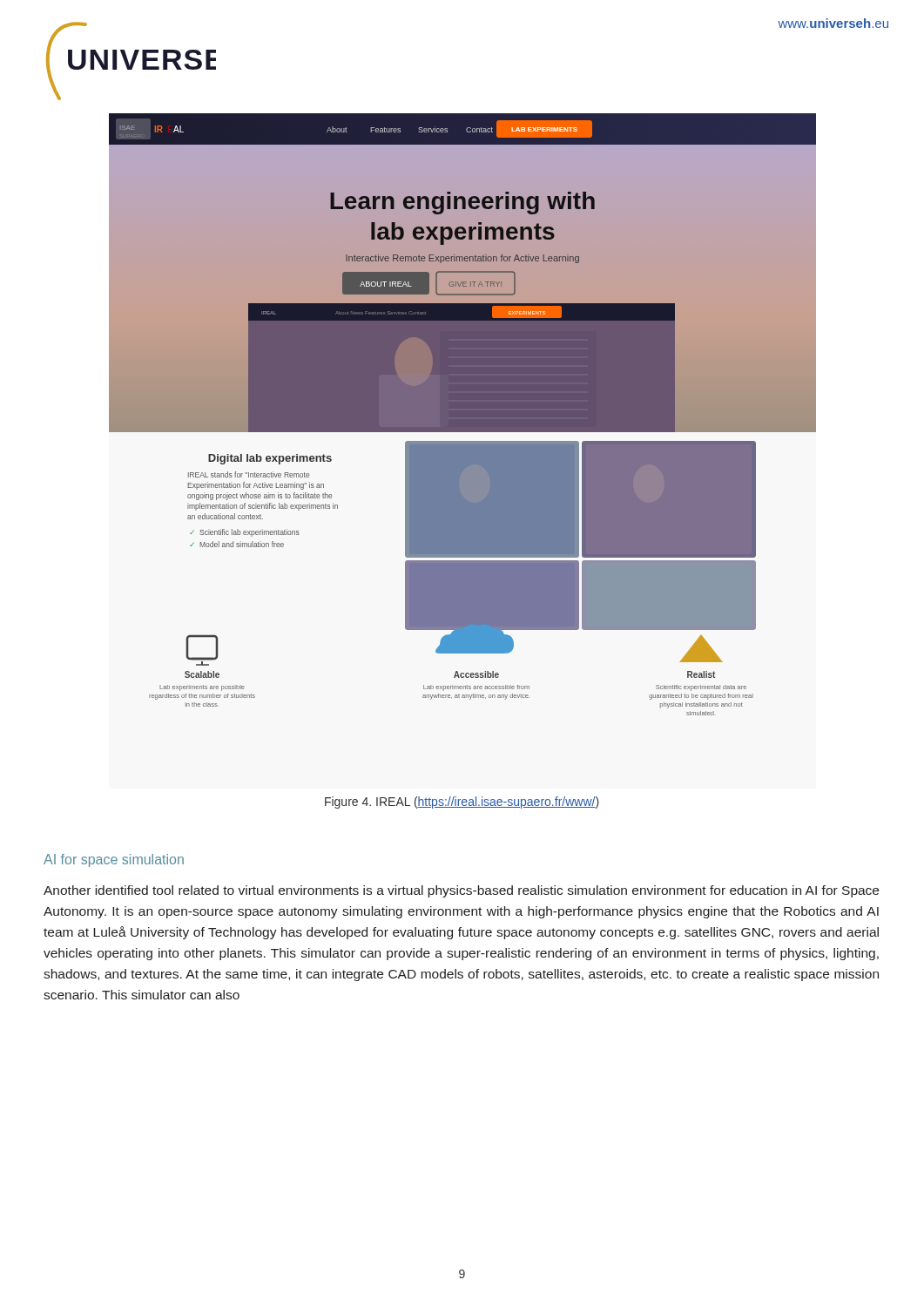Find the text starting "Figure 4. IREAL (https://ireal.isae-supaero.fr/www/)"
The image size is (924, 1307).
tap(462, 802)
